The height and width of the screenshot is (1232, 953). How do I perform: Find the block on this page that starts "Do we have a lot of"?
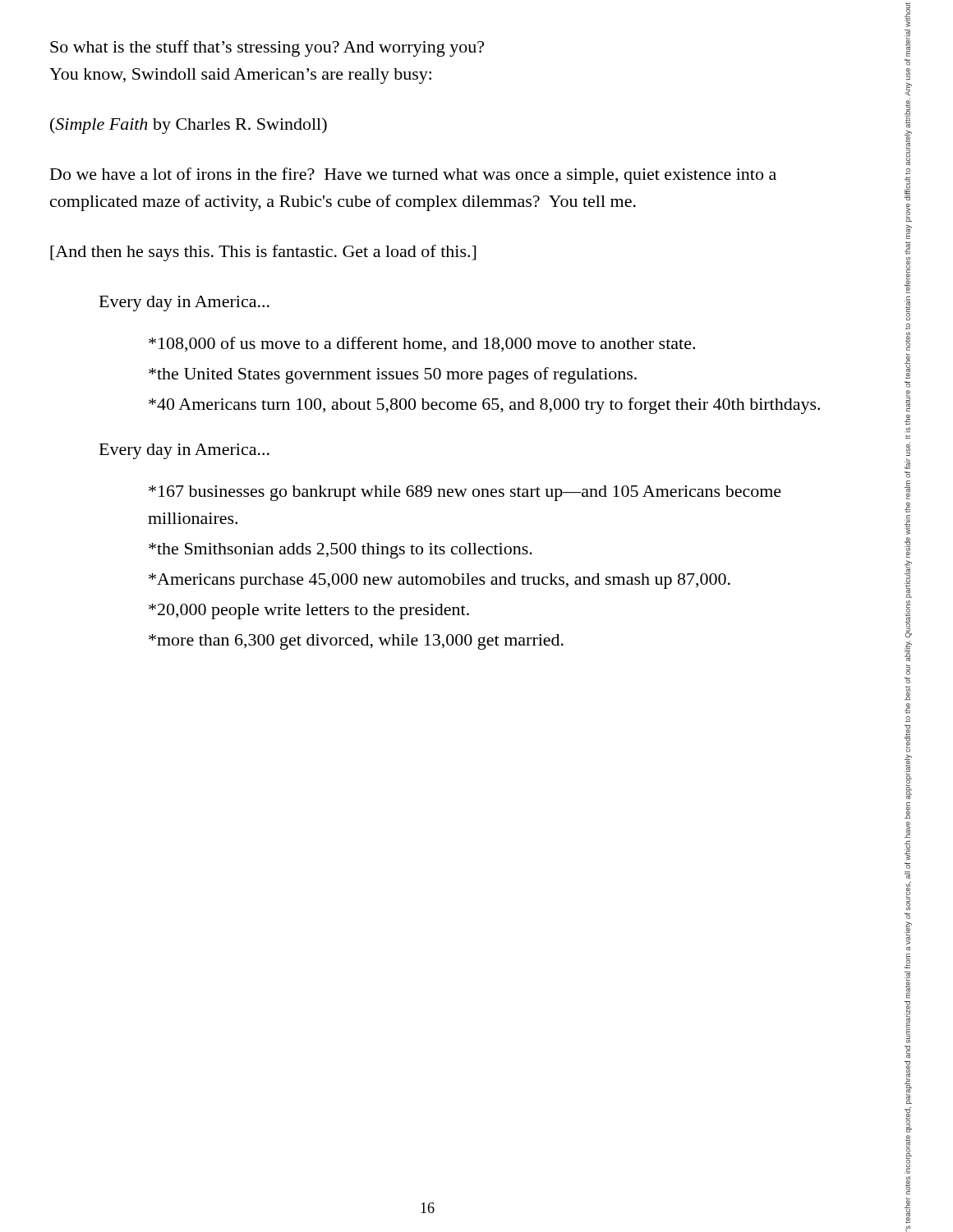coord(413,187)
